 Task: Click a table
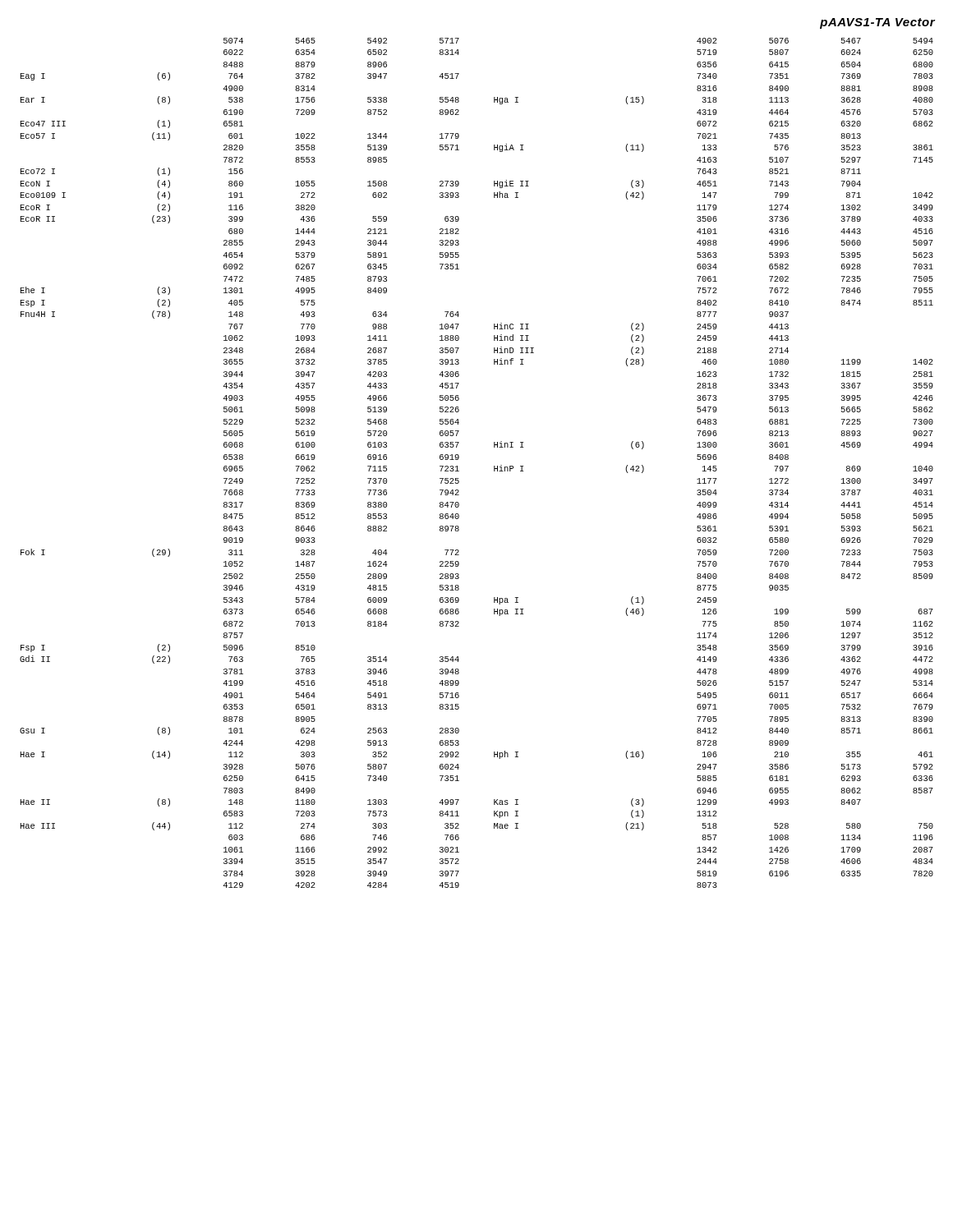coord(476,464)
